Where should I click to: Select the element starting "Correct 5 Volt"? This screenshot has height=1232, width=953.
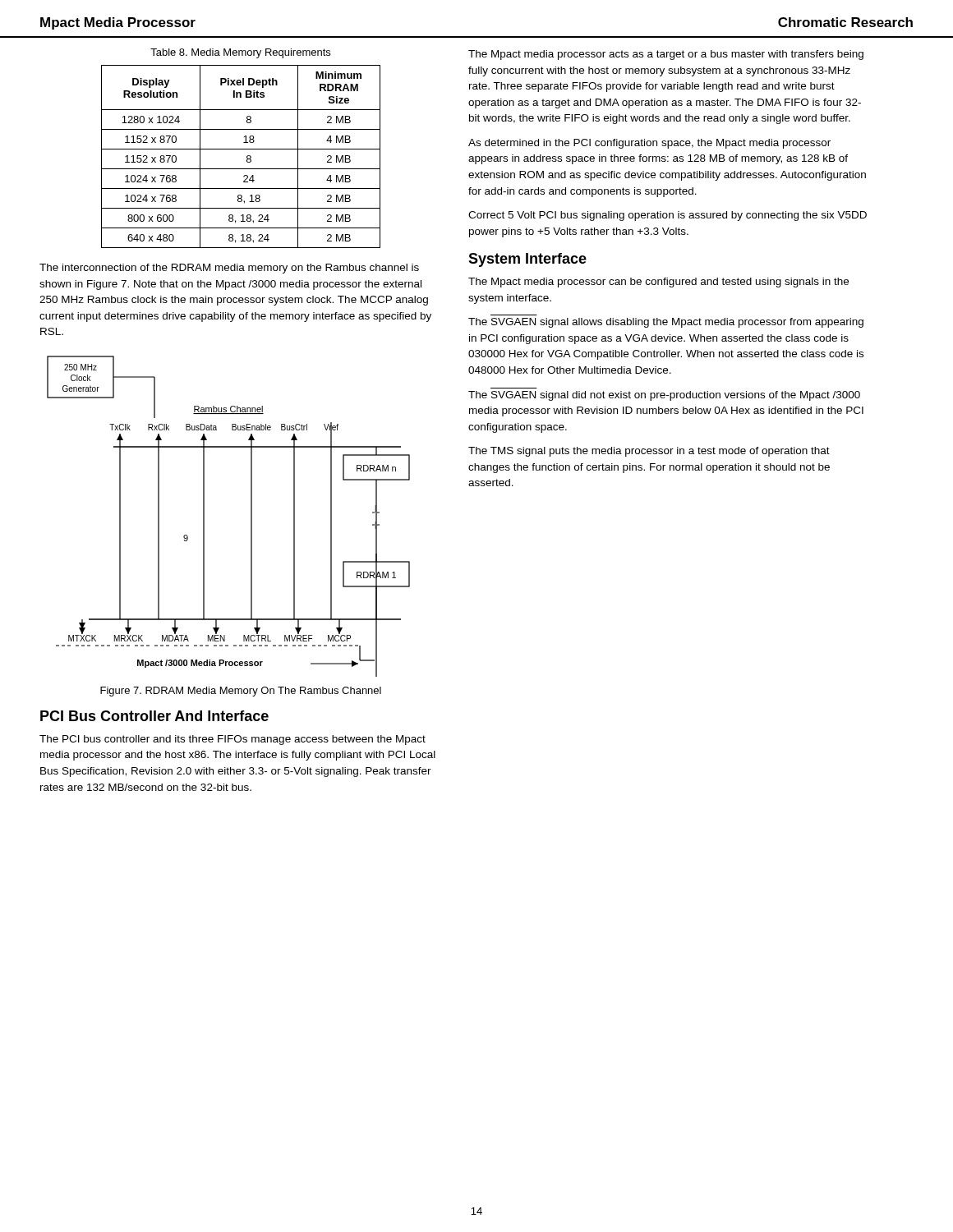click(668, 223)
